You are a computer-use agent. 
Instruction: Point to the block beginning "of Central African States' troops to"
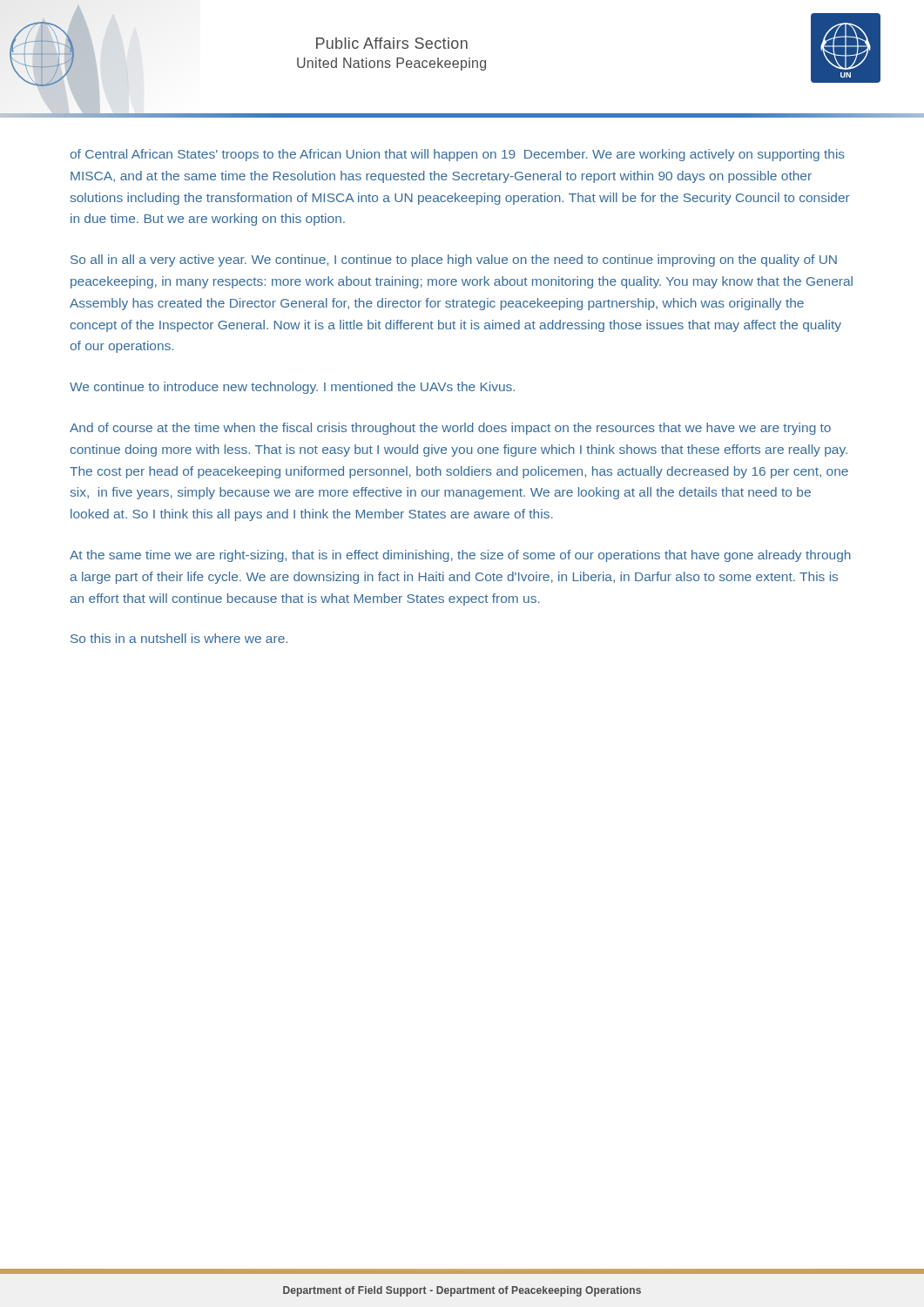pyautogui.click(x=460, y=186)
